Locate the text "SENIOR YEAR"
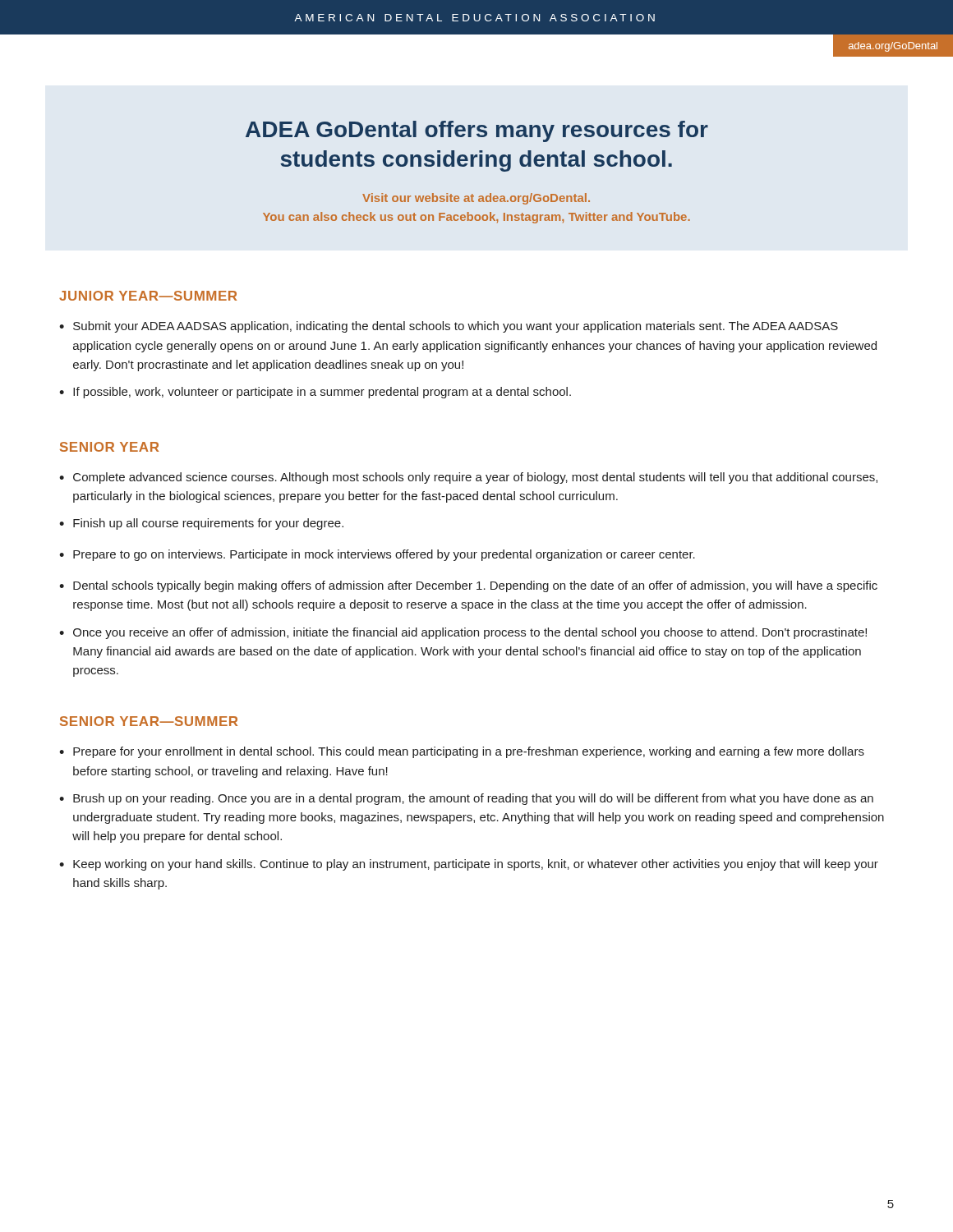This screenshot has height=1232, width=953. (x=109, y=447)
